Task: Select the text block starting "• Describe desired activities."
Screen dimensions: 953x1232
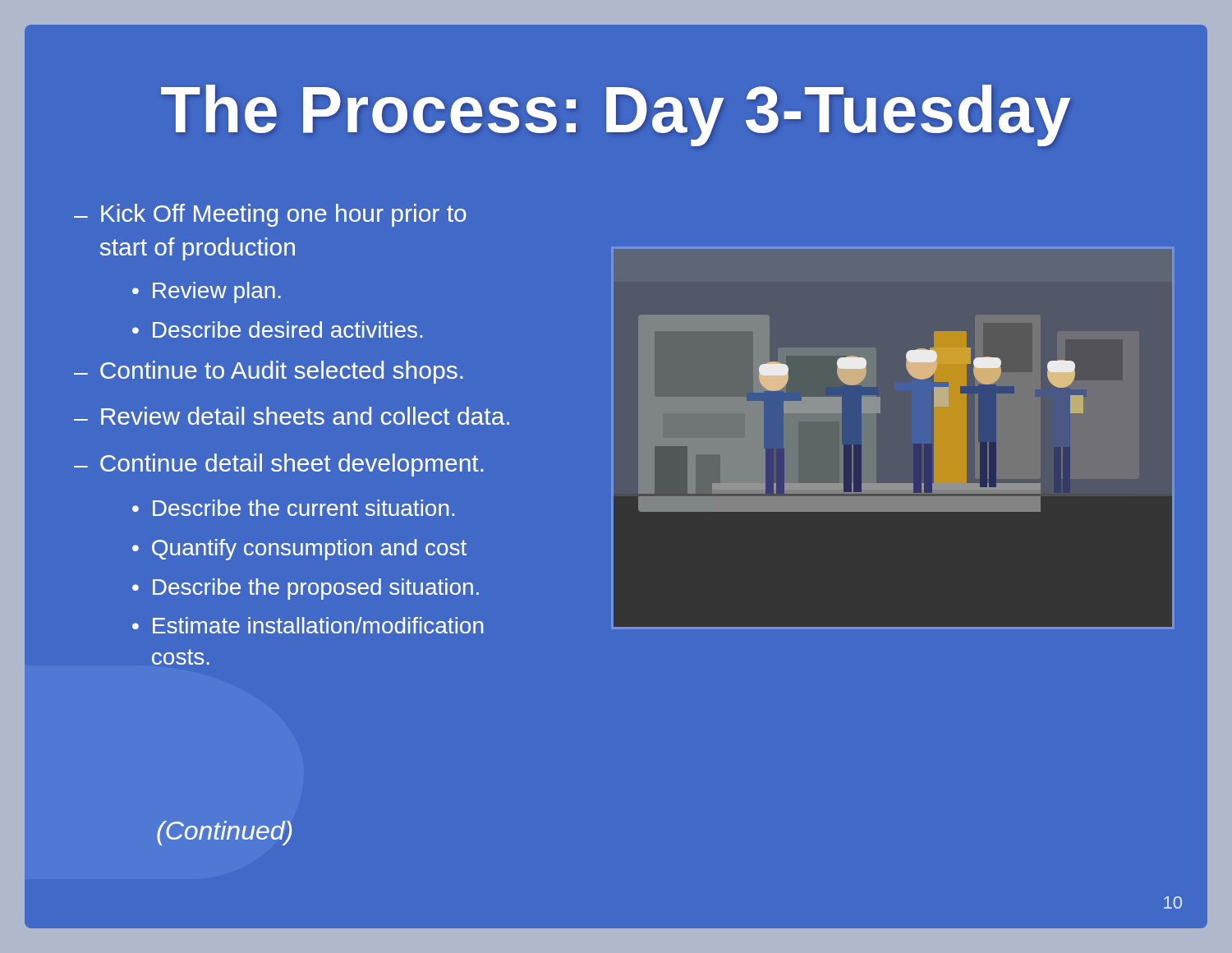Action: [x=278, y=330]
